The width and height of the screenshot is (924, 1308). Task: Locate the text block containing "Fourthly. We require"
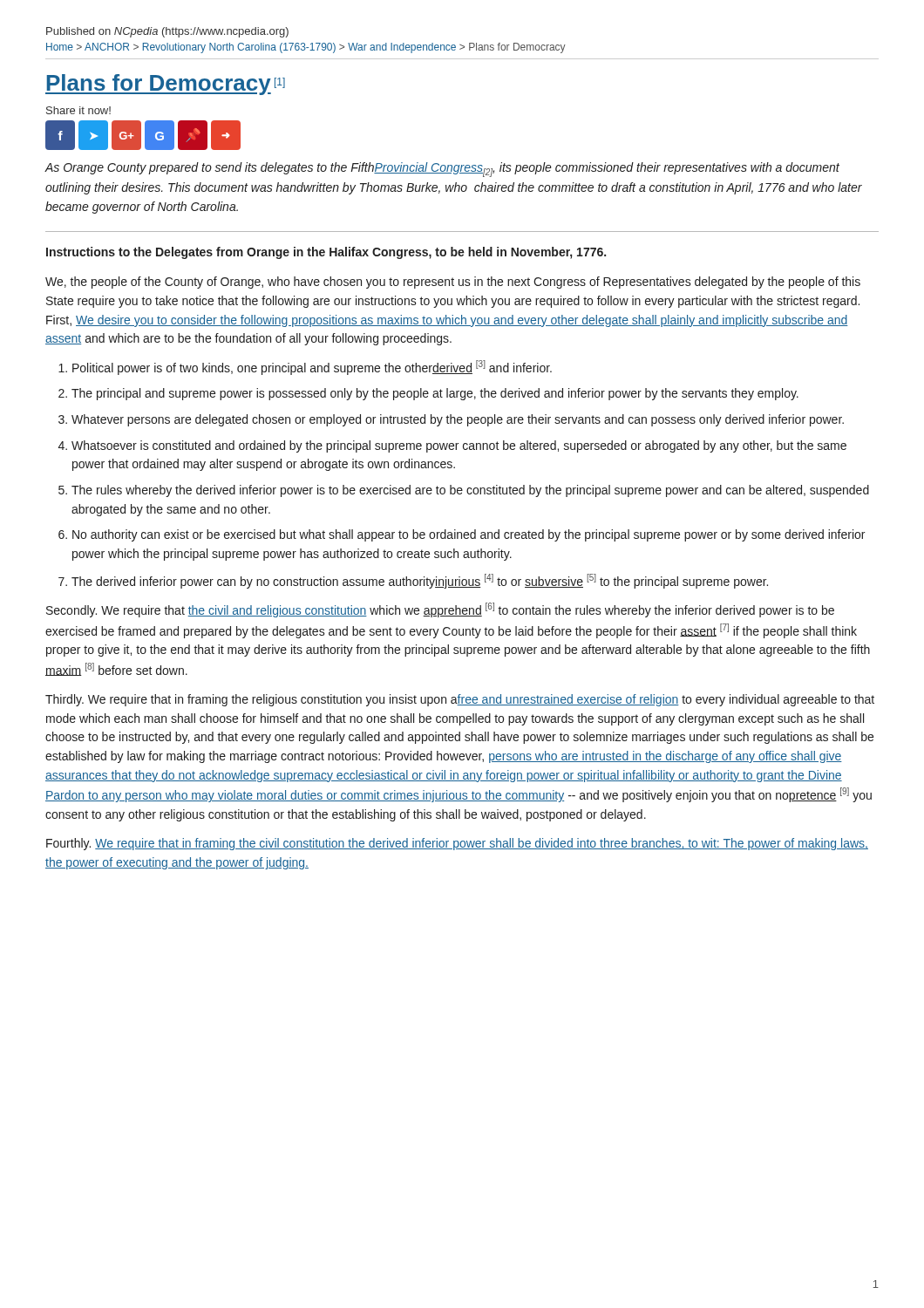pyautogui.click(x=457, y=853)
